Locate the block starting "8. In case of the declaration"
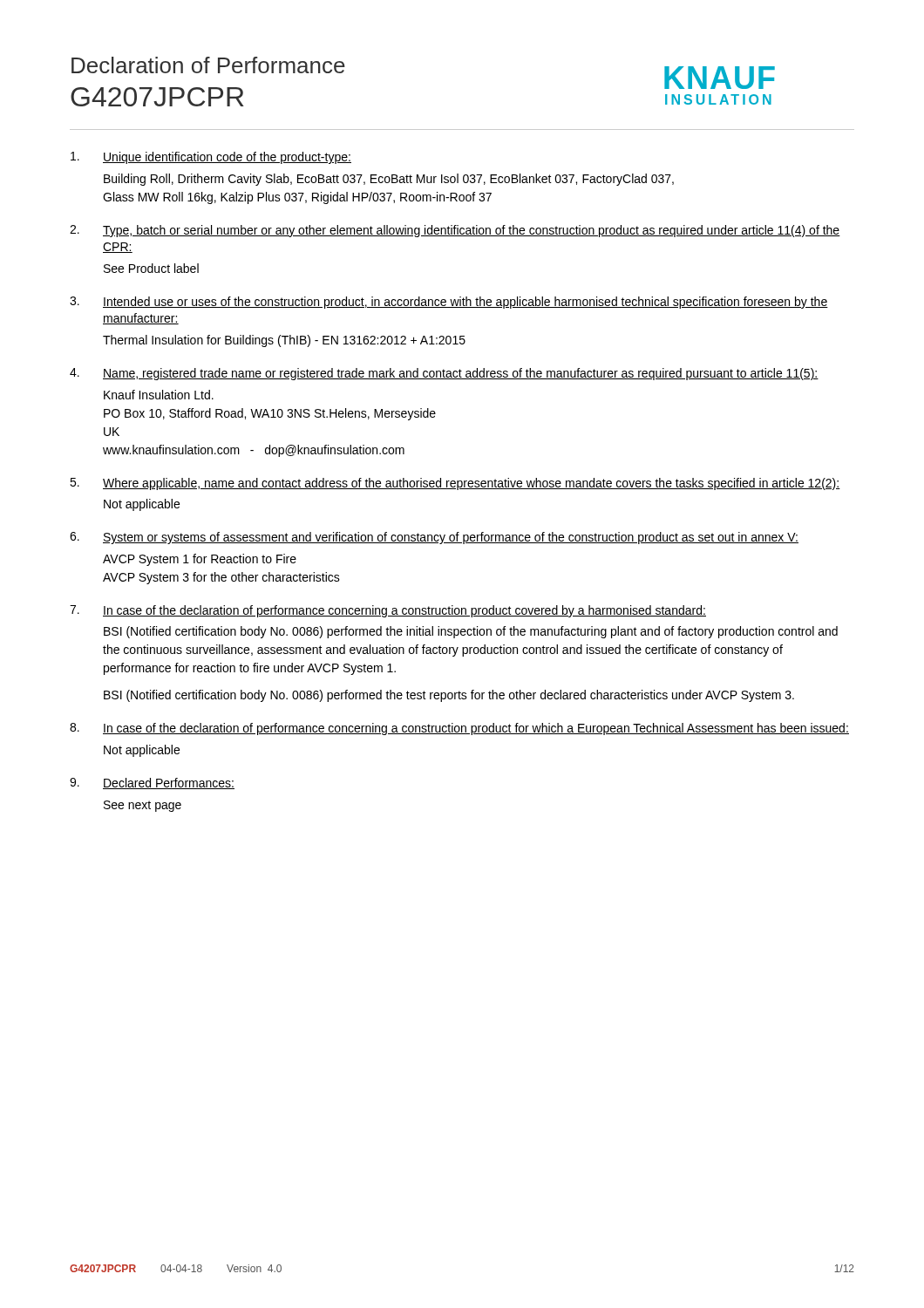This screenshot has height=1308, width=924. (462, 740)
